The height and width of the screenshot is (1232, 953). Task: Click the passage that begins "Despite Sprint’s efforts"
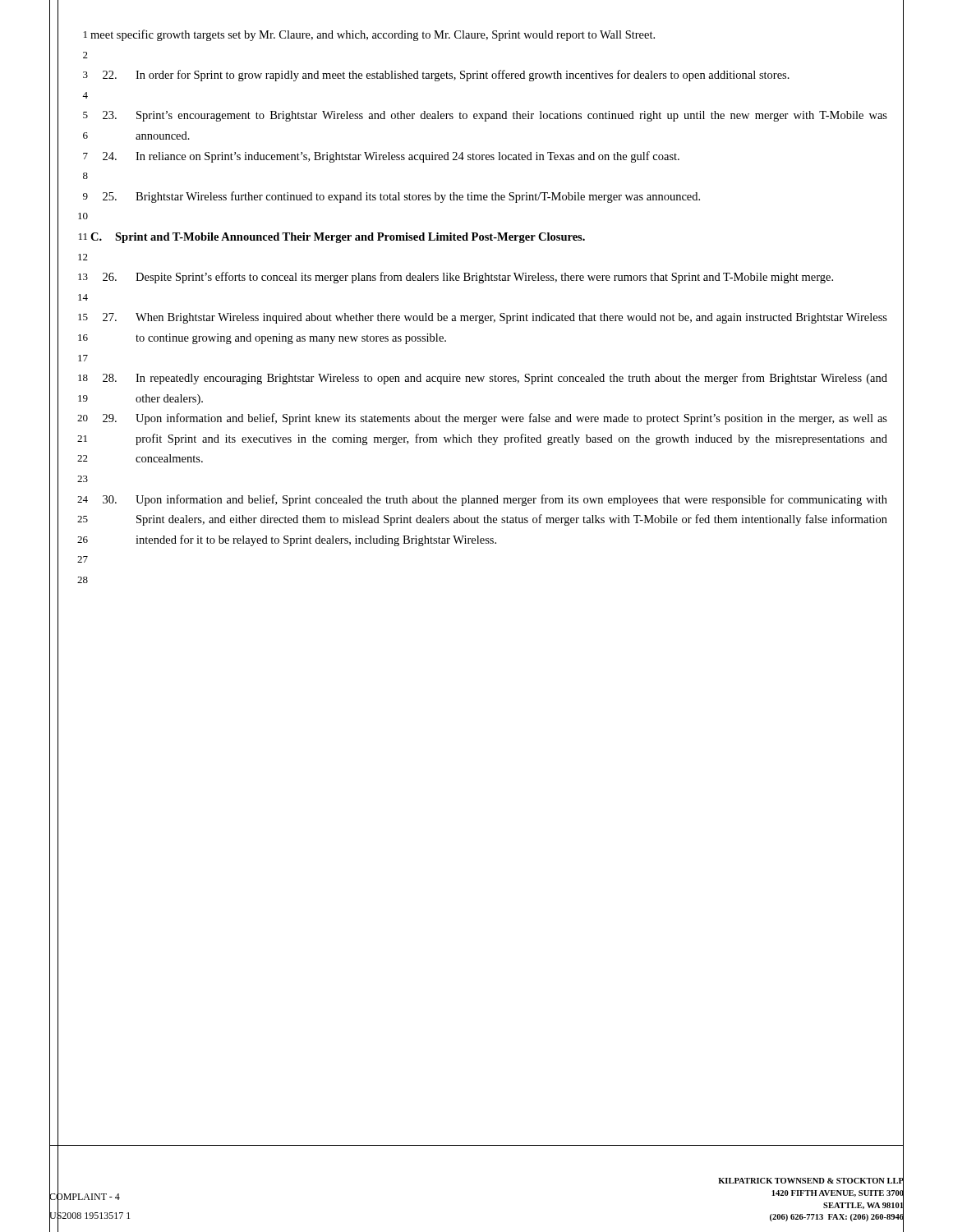coord(489,287)
